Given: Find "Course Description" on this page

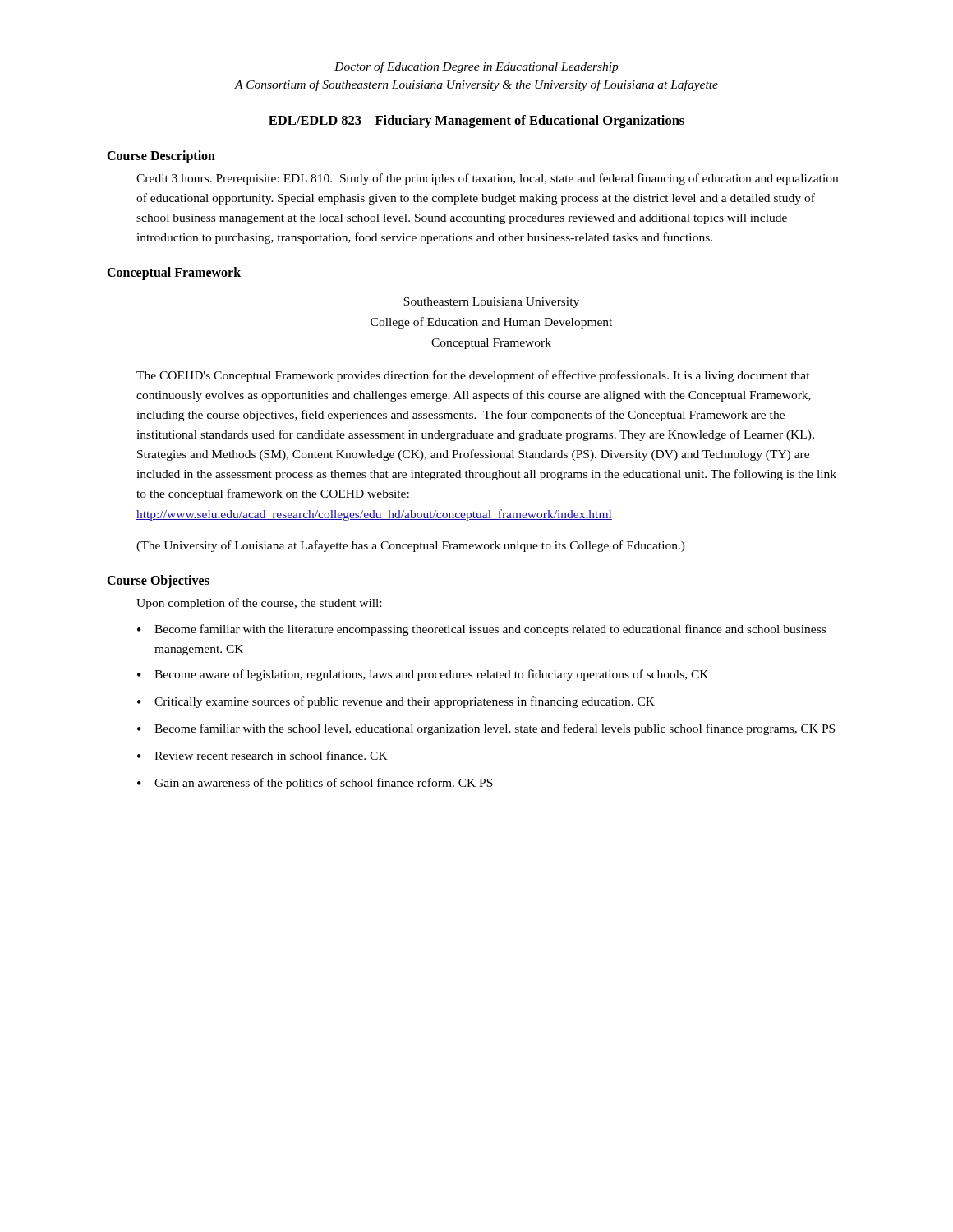Looking at the screenshot, I should 161,156.
